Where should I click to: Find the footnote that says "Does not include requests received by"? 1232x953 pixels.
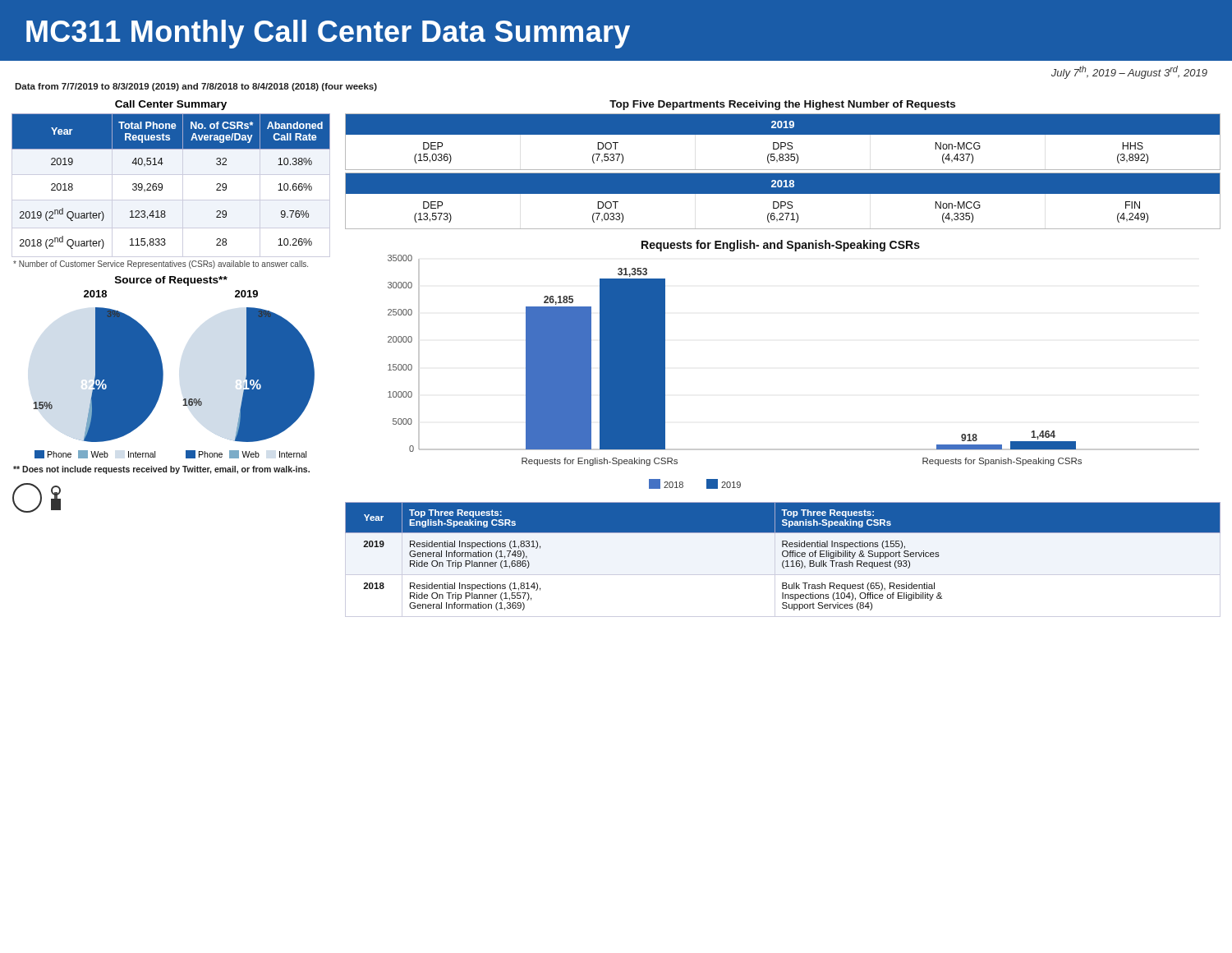click(162, 469)
